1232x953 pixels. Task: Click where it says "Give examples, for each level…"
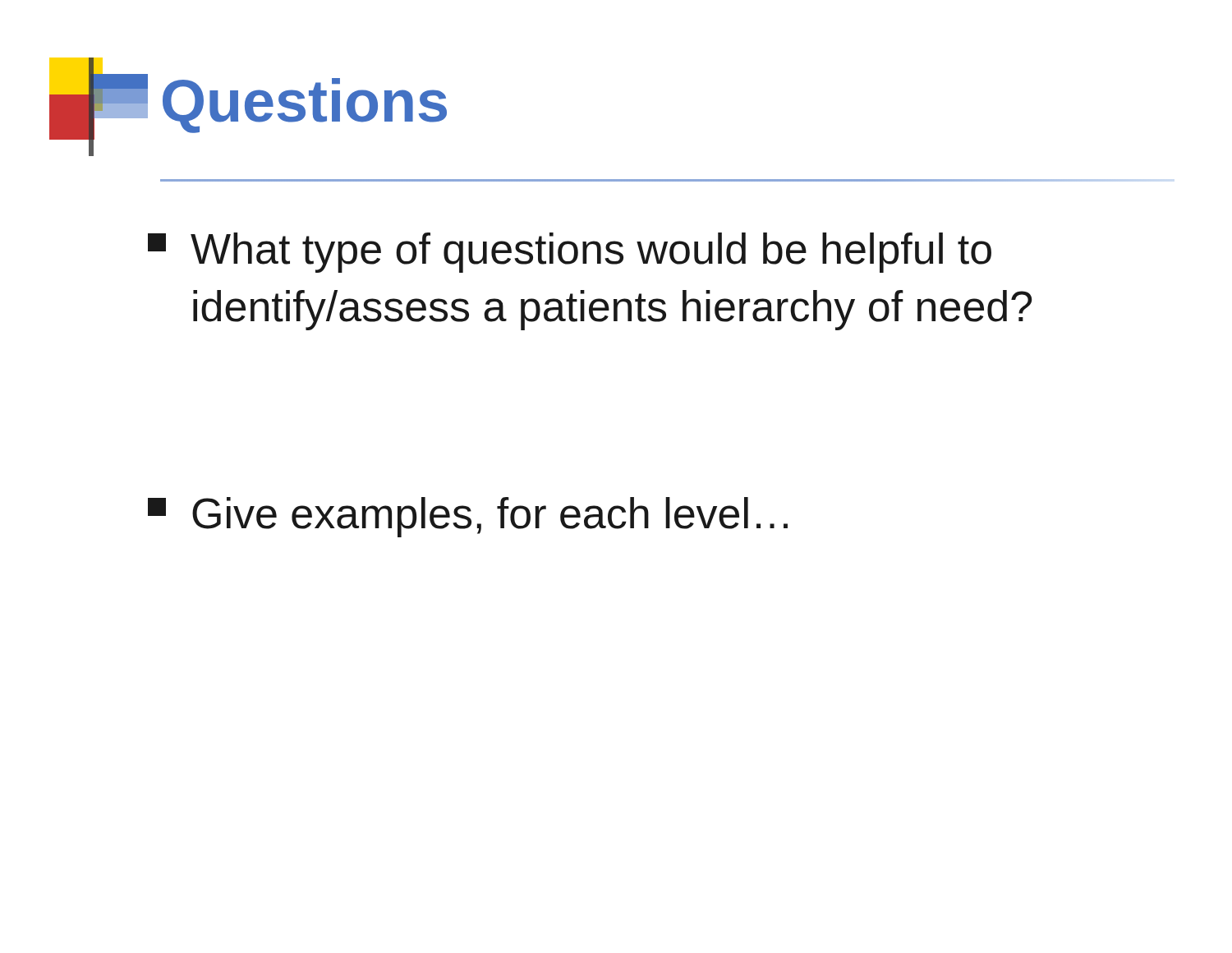coord(471,514)
